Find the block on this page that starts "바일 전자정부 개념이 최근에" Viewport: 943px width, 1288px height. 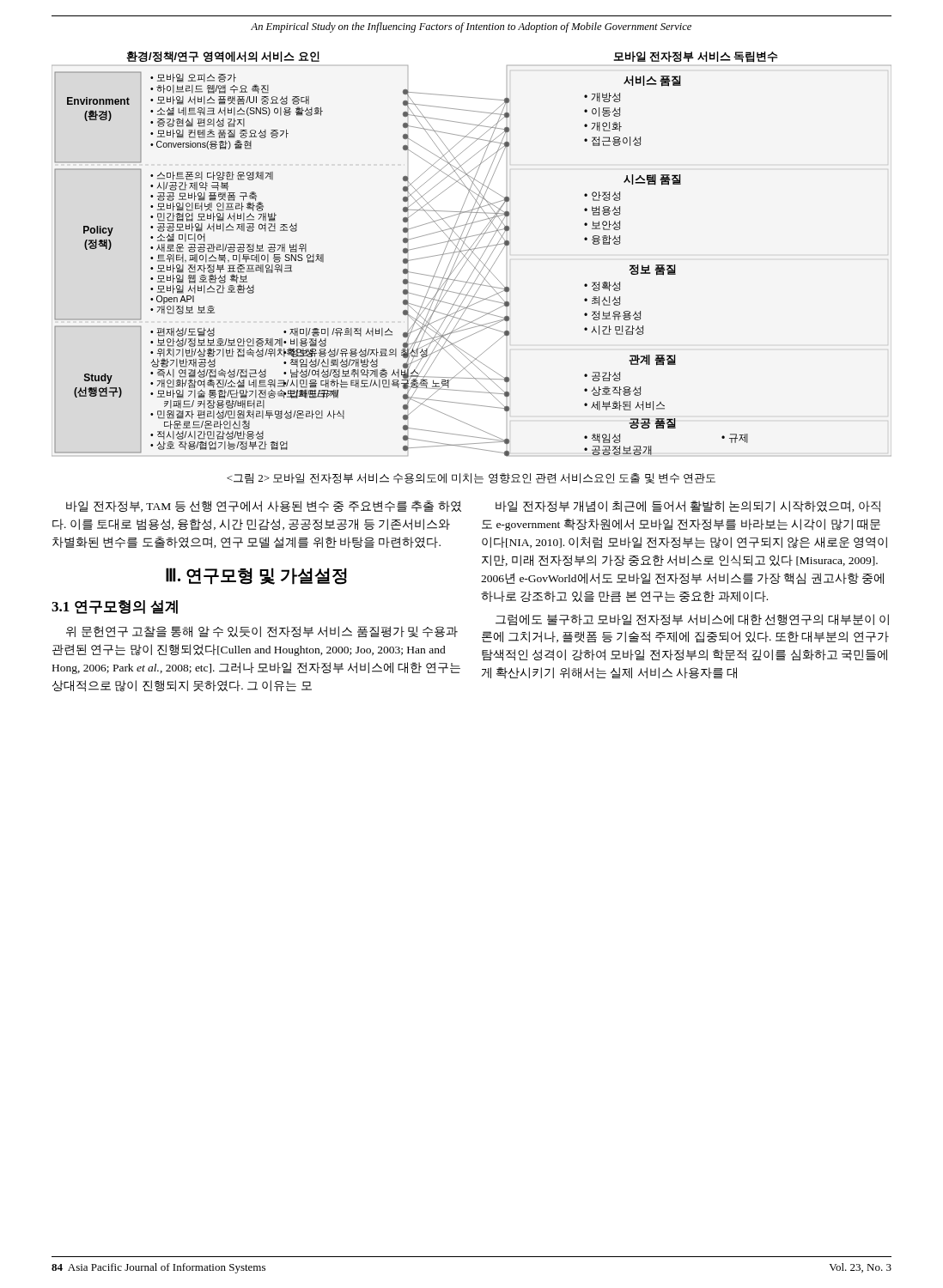tap(686, 590)
